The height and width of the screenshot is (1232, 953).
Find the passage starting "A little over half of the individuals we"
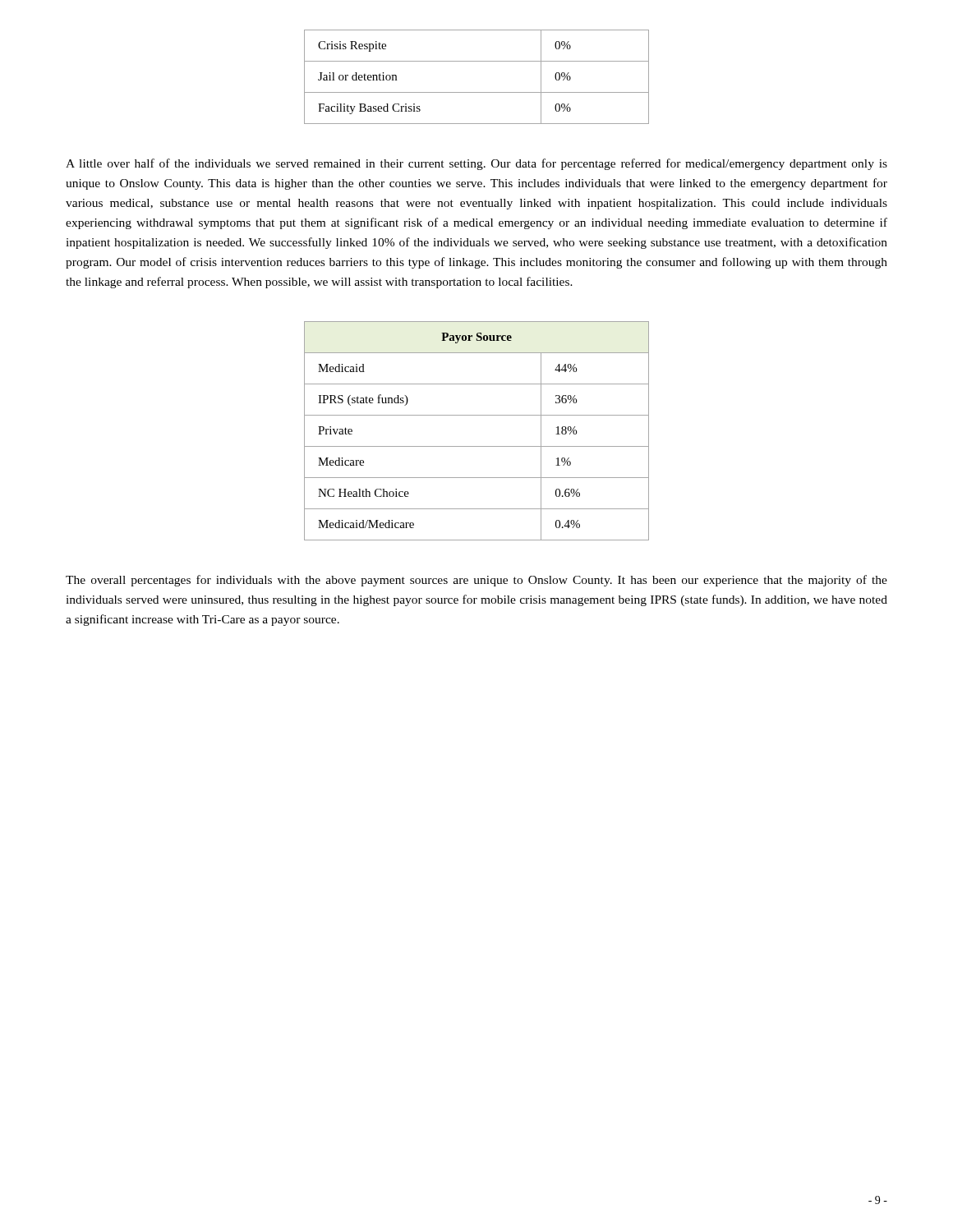tap(476, 222)
